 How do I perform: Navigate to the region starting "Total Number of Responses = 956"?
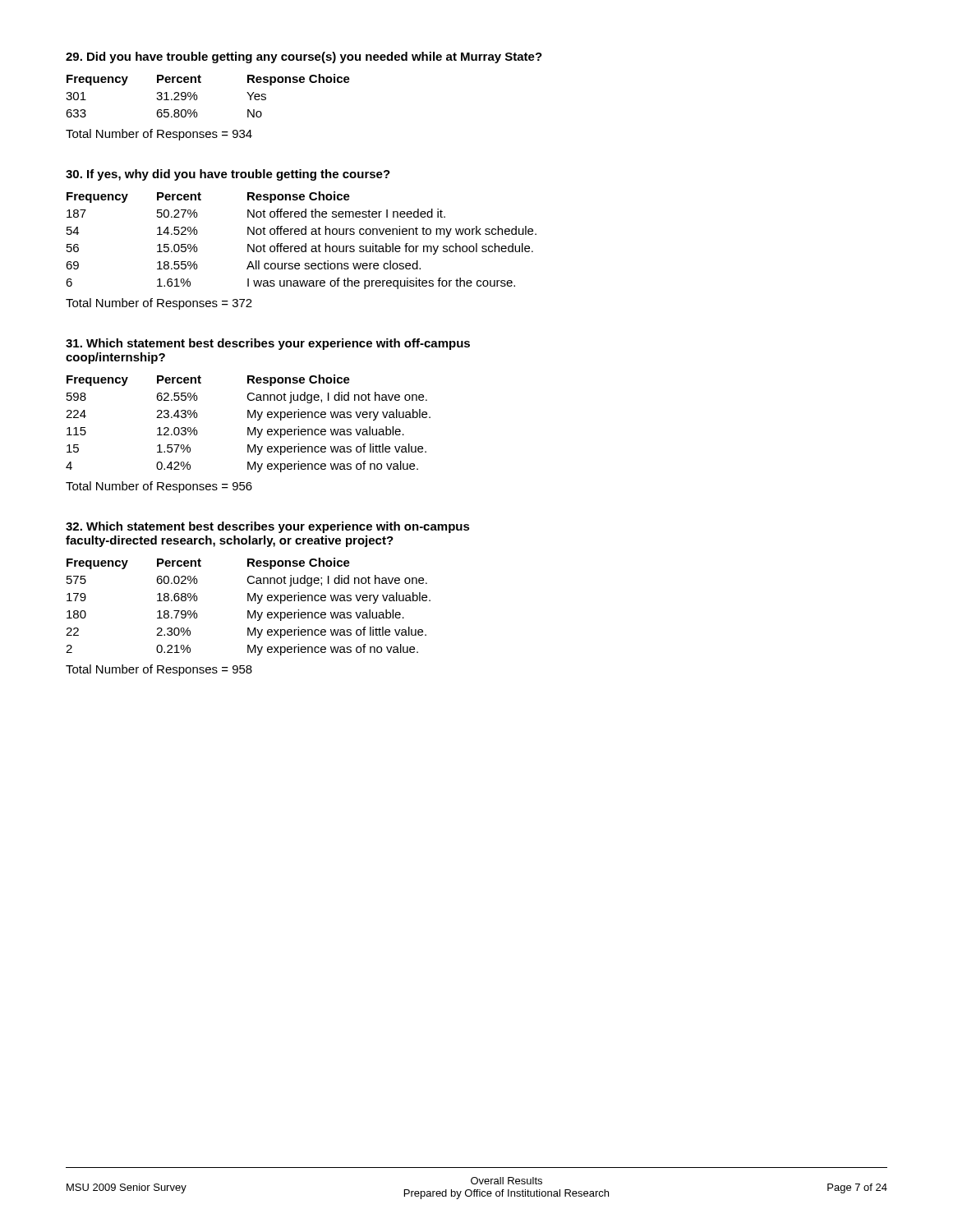(159, 486)
